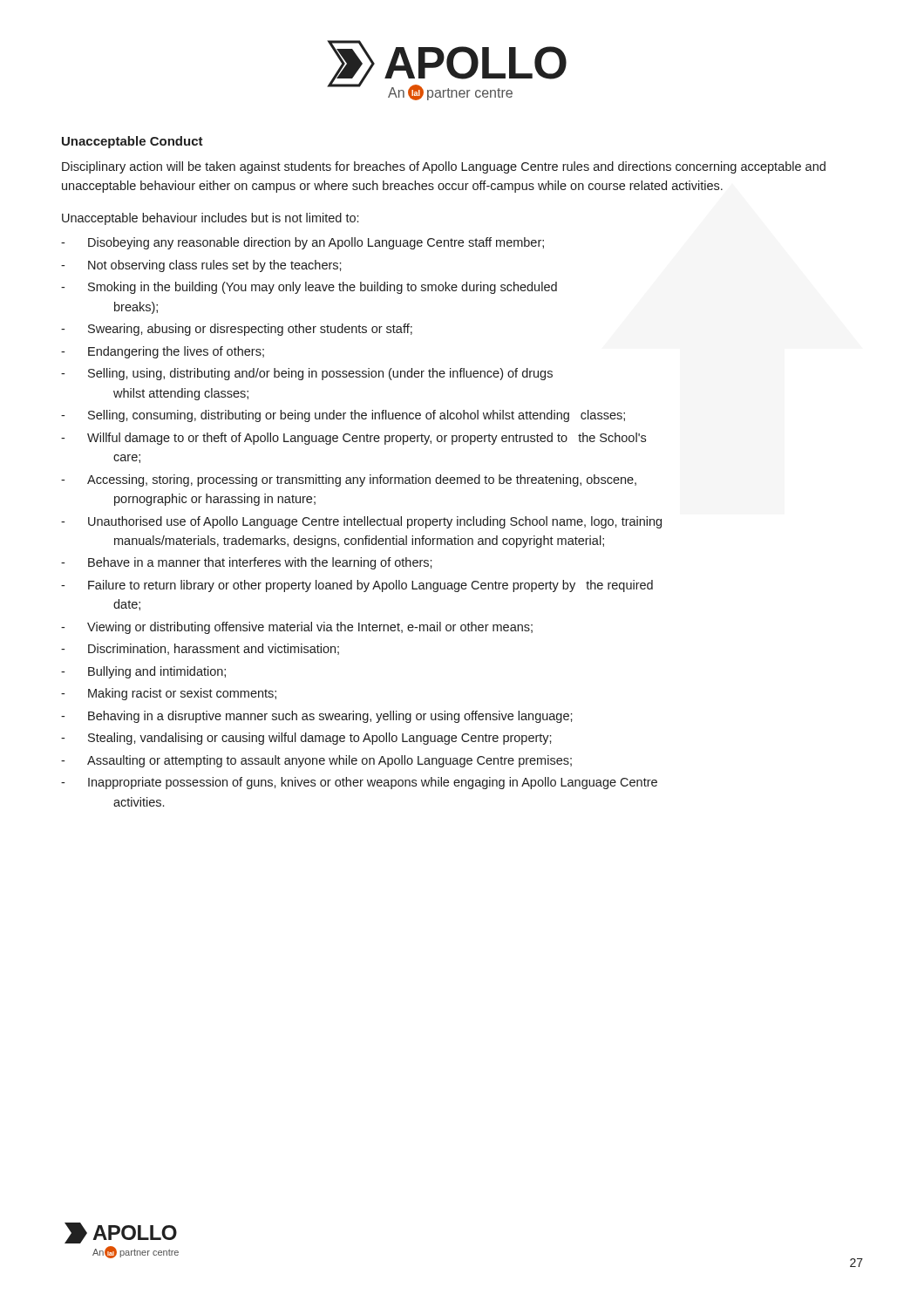Locate the element starting "Endangering the lives of"
The image size is (924, 1308).
click(163, 351)
